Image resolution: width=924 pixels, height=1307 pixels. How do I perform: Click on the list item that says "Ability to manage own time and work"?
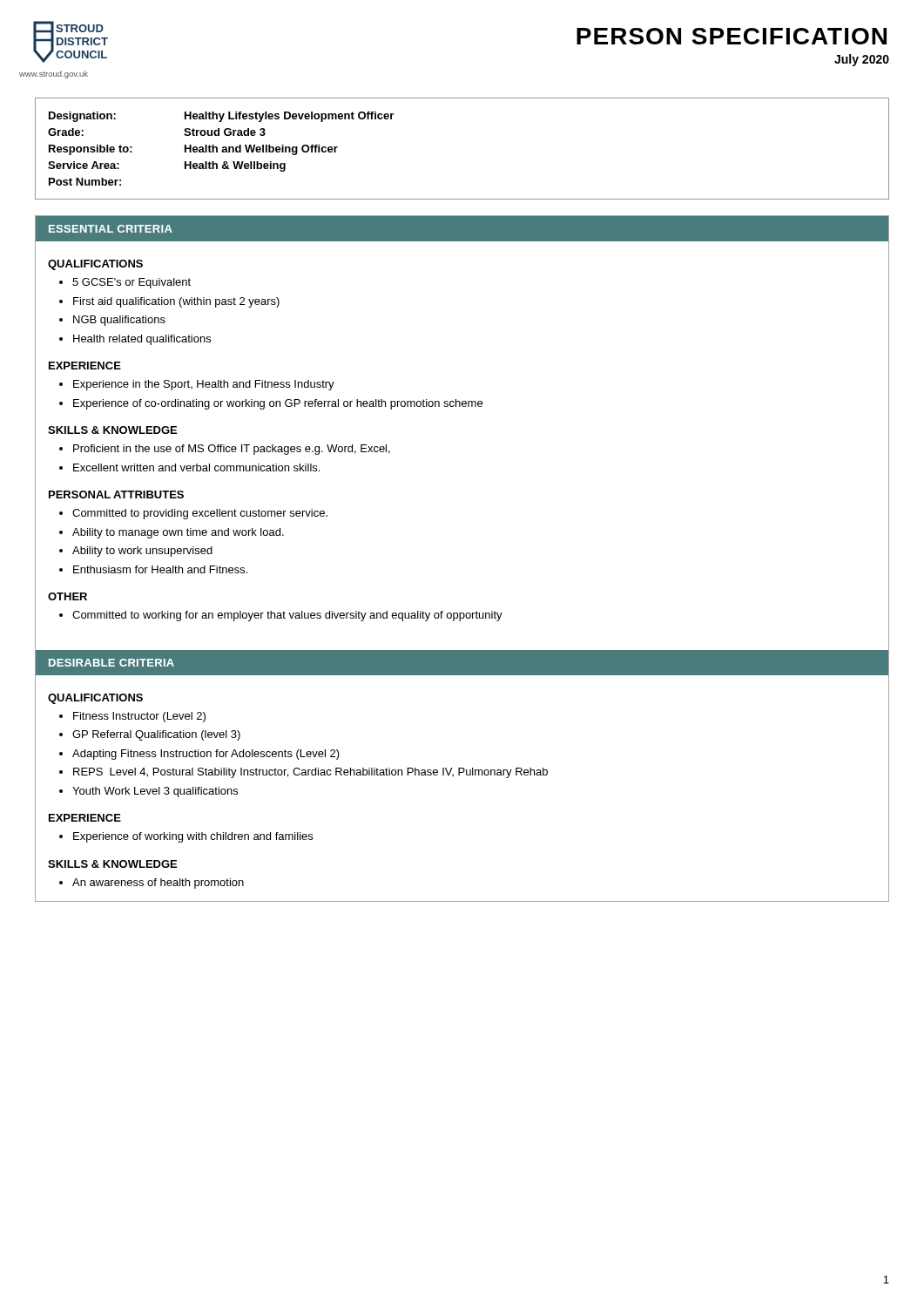pos(178,532)
